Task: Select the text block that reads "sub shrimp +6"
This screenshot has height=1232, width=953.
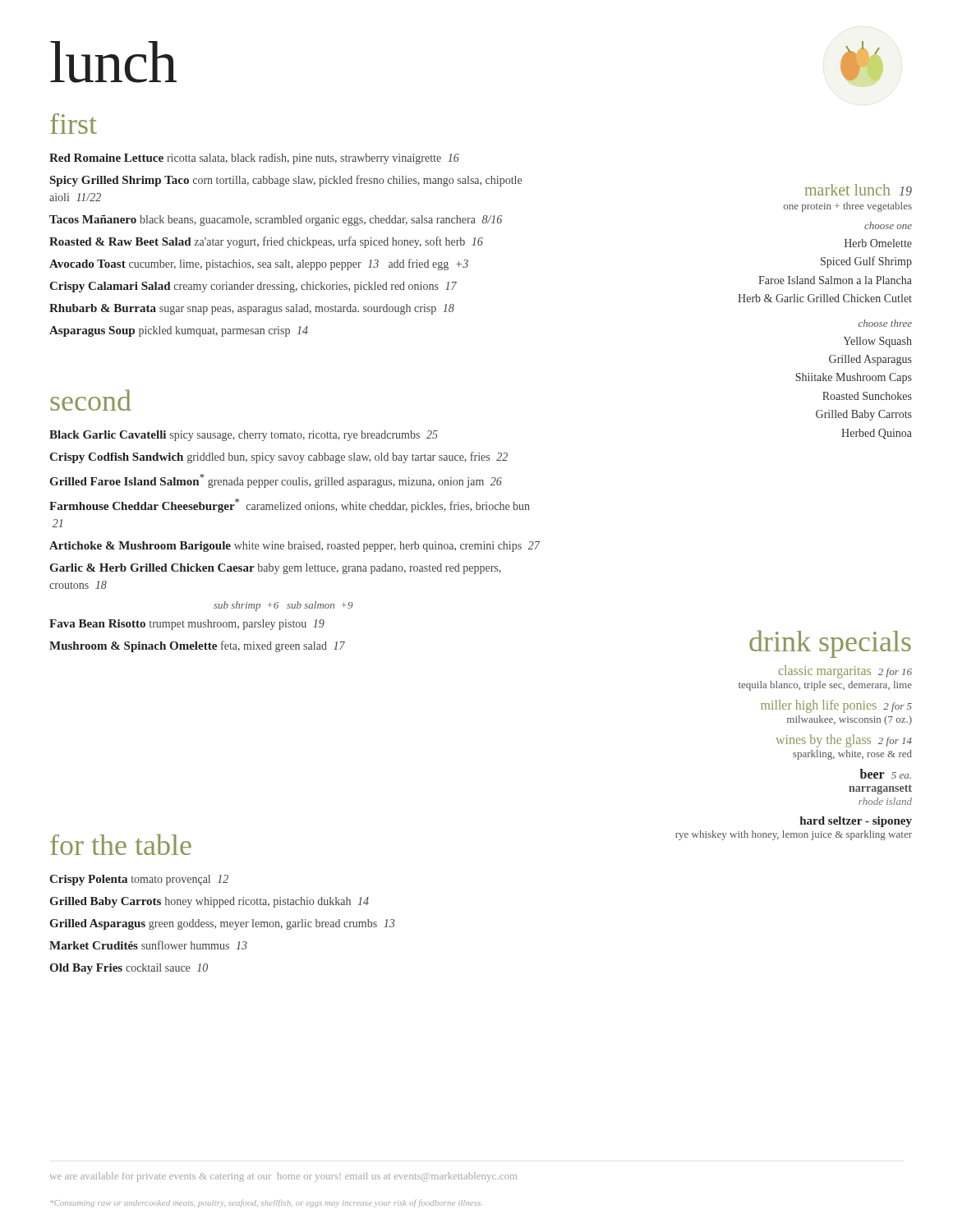Action: pos(283,605)
